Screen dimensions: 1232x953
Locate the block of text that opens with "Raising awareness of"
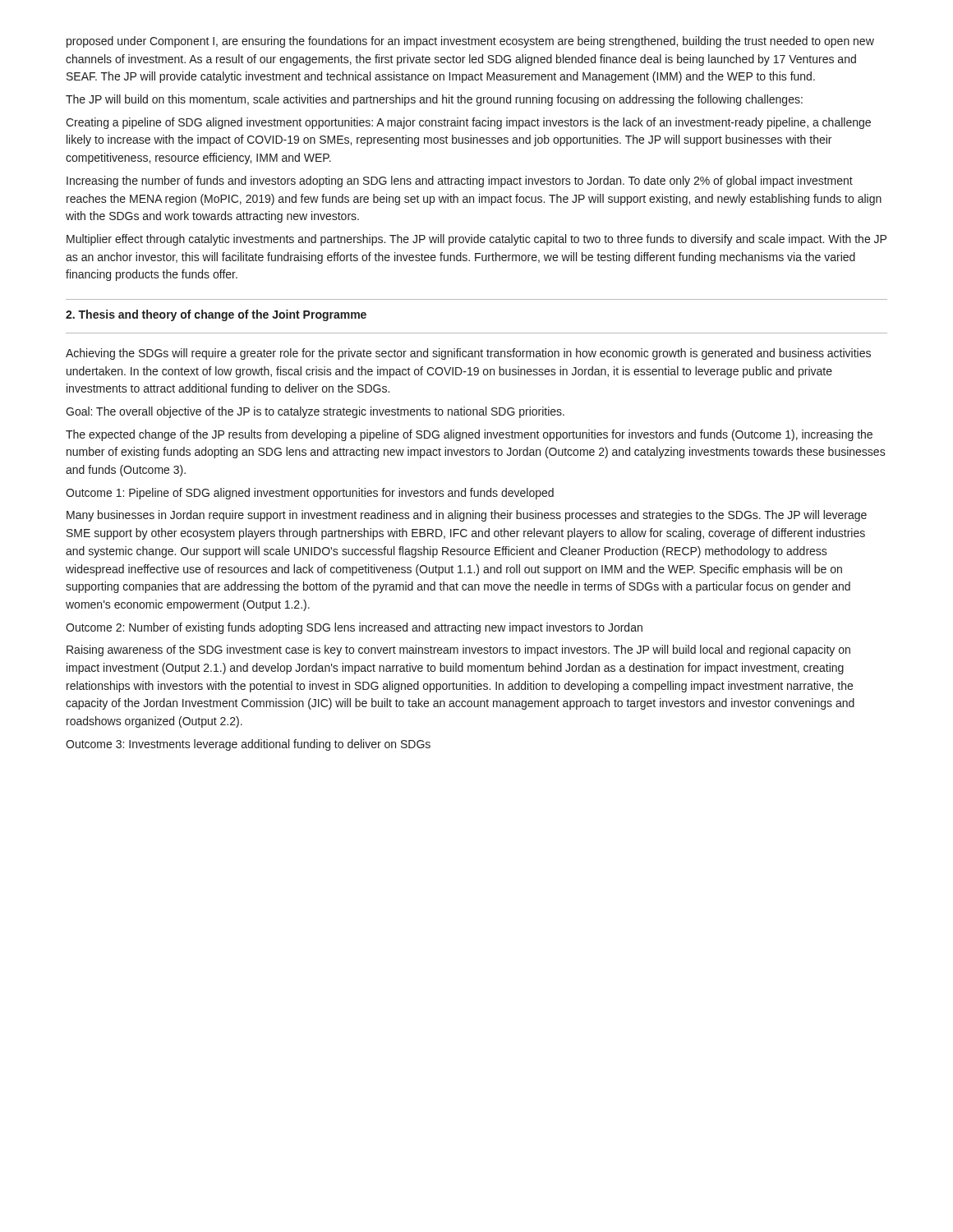click(x=460, y=686)
